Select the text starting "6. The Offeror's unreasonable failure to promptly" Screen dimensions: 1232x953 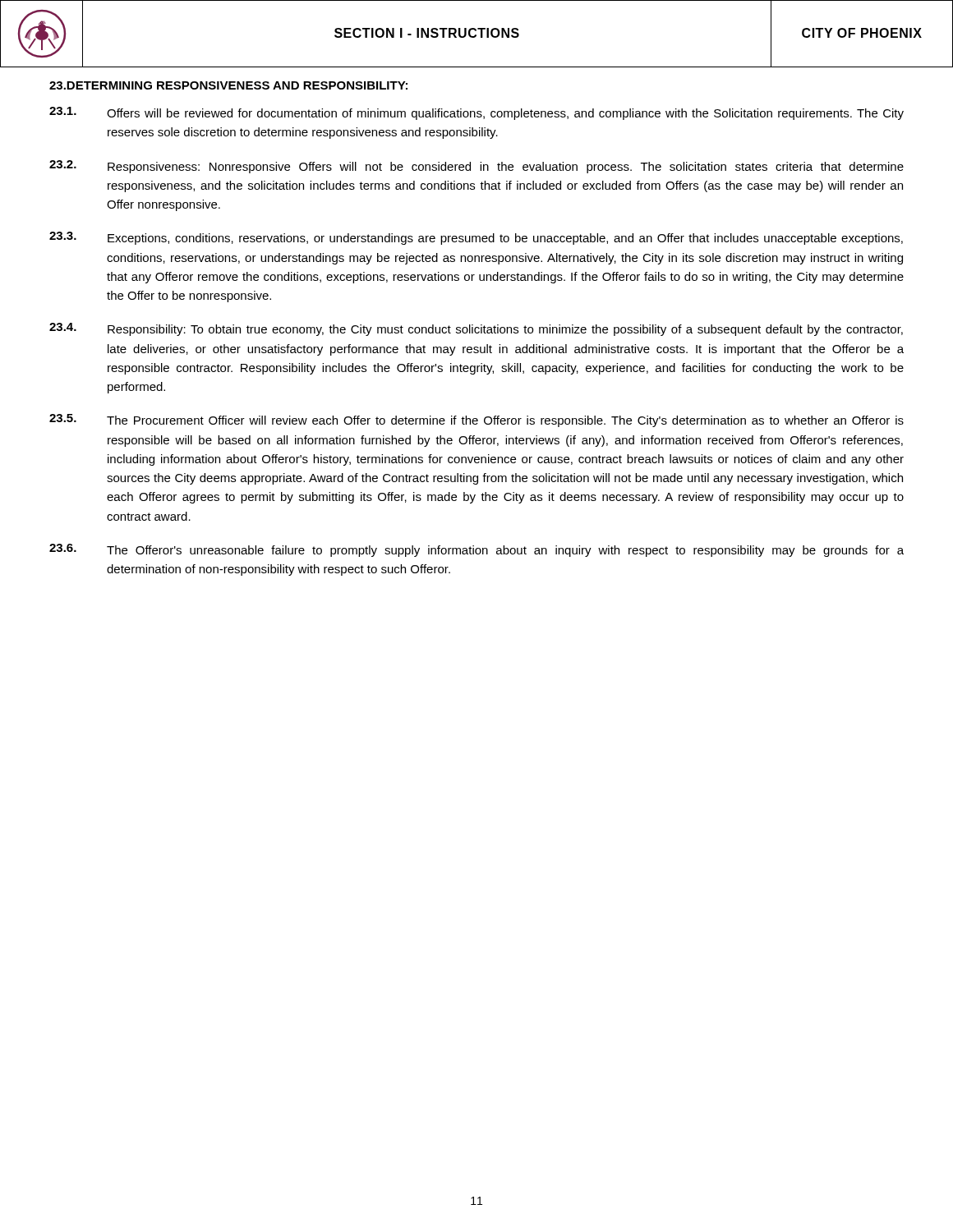[476, 559]
